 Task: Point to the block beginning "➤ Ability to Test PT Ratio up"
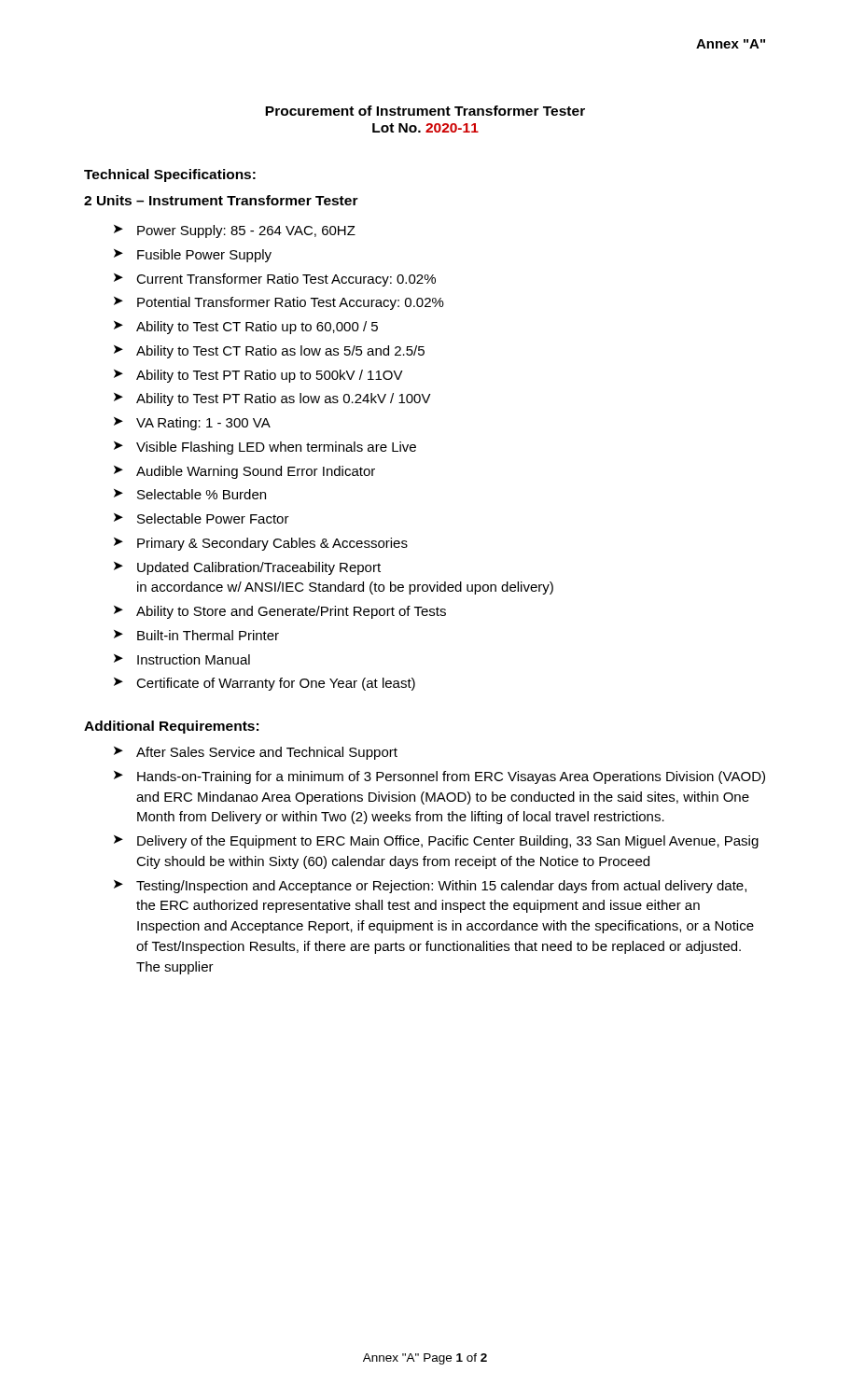pyautogui.click(x=258, y=376)
